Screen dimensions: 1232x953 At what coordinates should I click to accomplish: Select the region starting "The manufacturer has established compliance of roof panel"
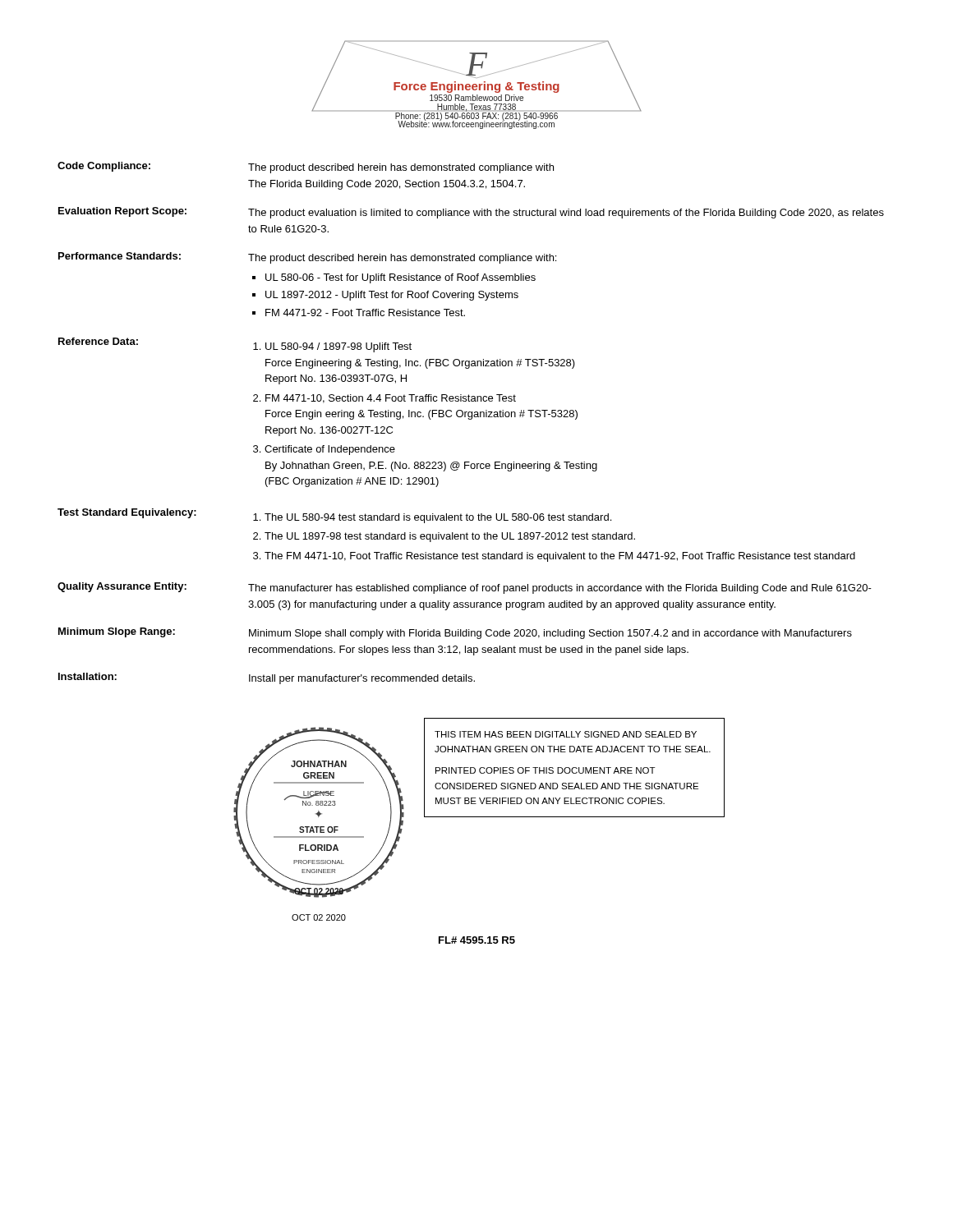[560, 596]
